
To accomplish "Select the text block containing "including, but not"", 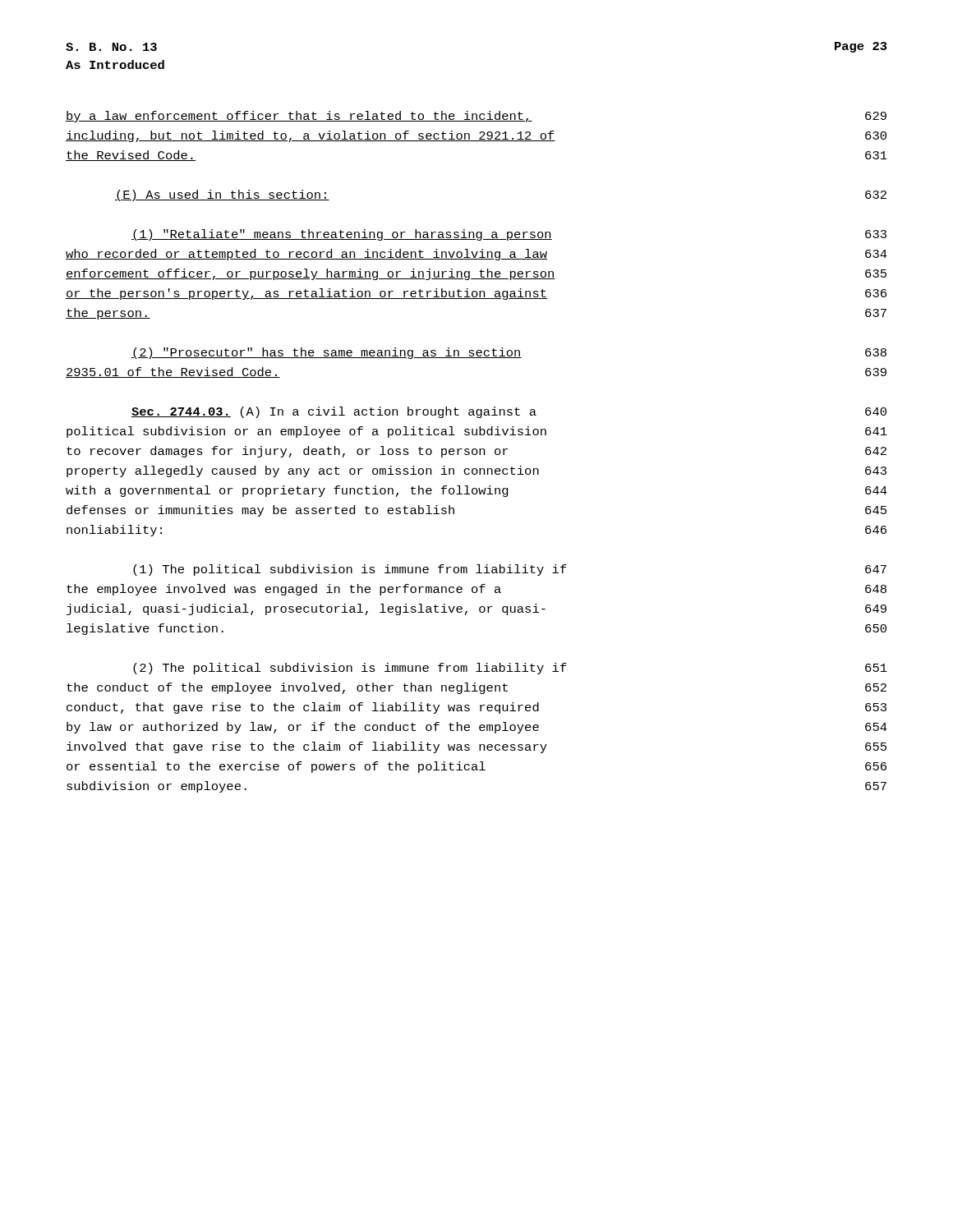I will point(476,136).
